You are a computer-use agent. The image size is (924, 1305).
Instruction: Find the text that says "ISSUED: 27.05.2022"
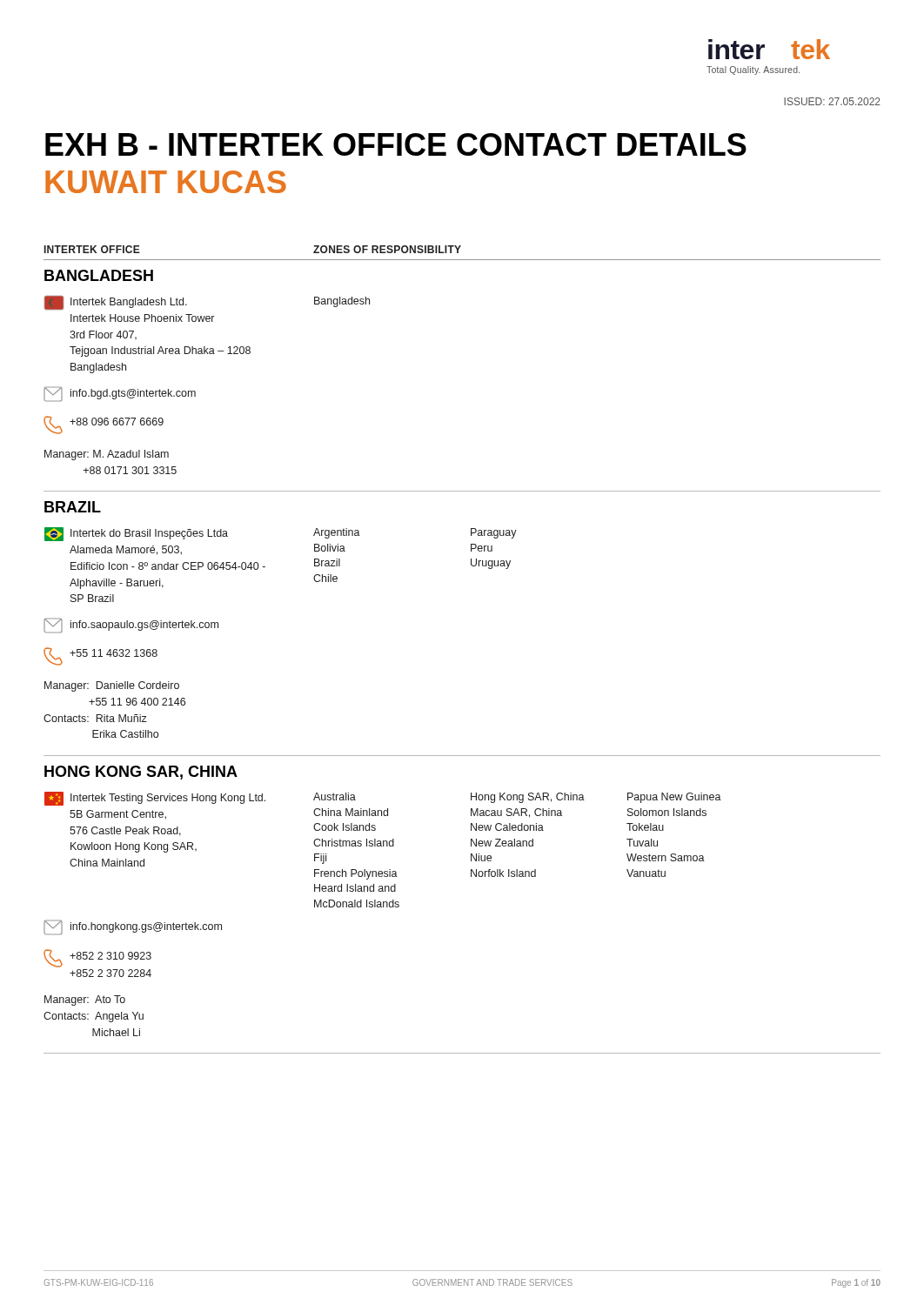[x=832, y=102]
